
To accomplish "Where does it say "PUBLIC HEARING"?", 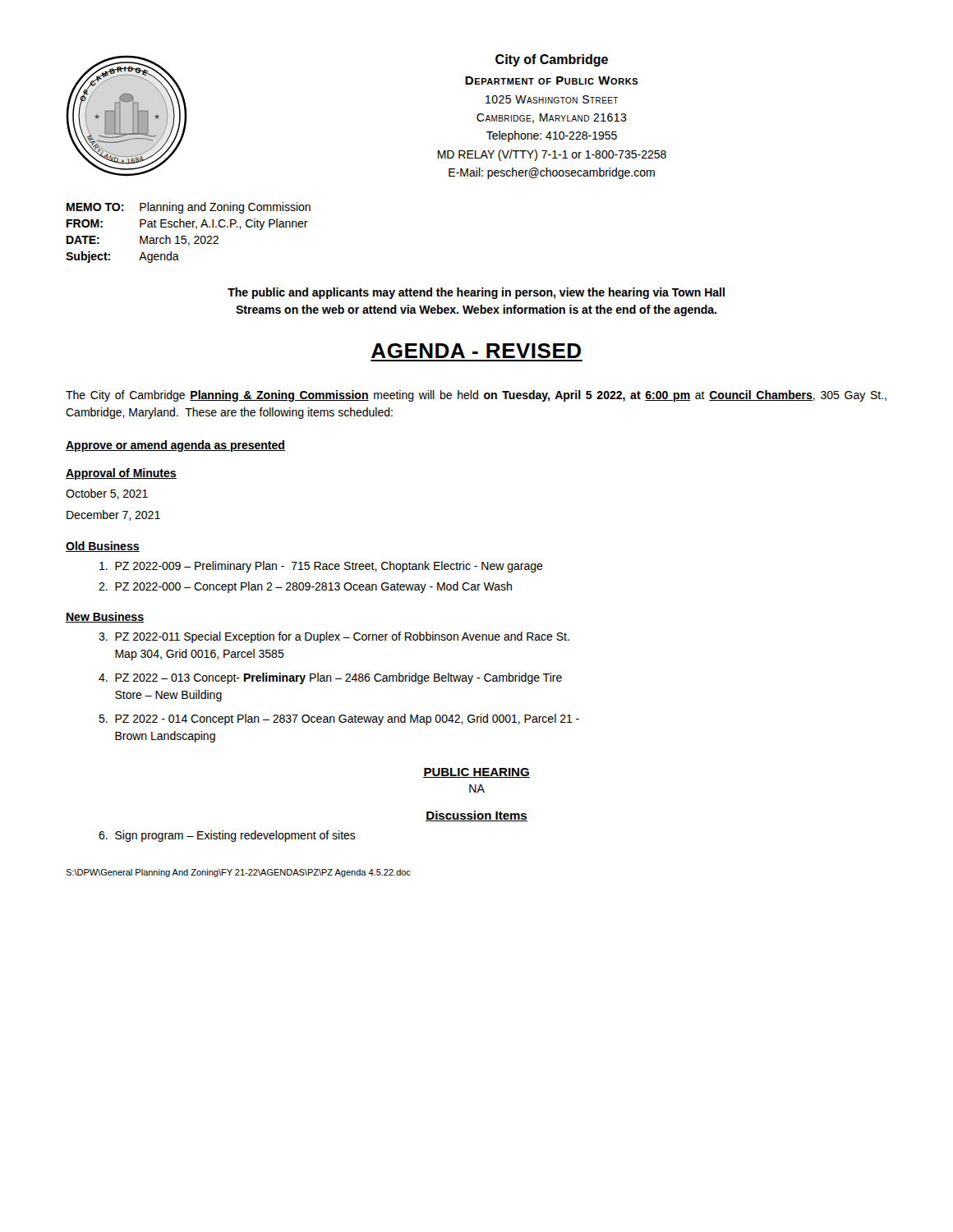I will [476, 771].
